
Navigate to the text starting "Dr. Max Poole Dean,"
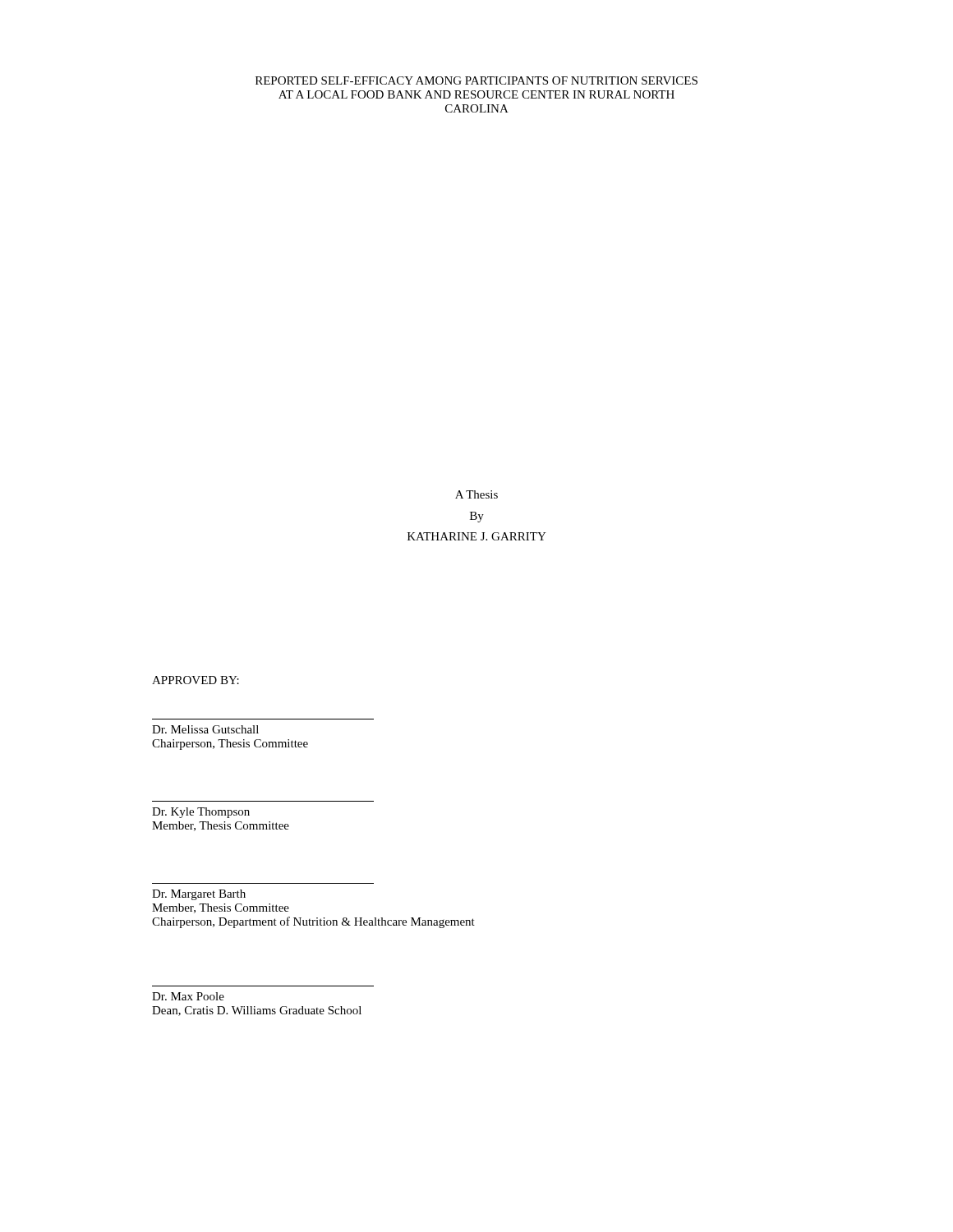click(263, 1001)
